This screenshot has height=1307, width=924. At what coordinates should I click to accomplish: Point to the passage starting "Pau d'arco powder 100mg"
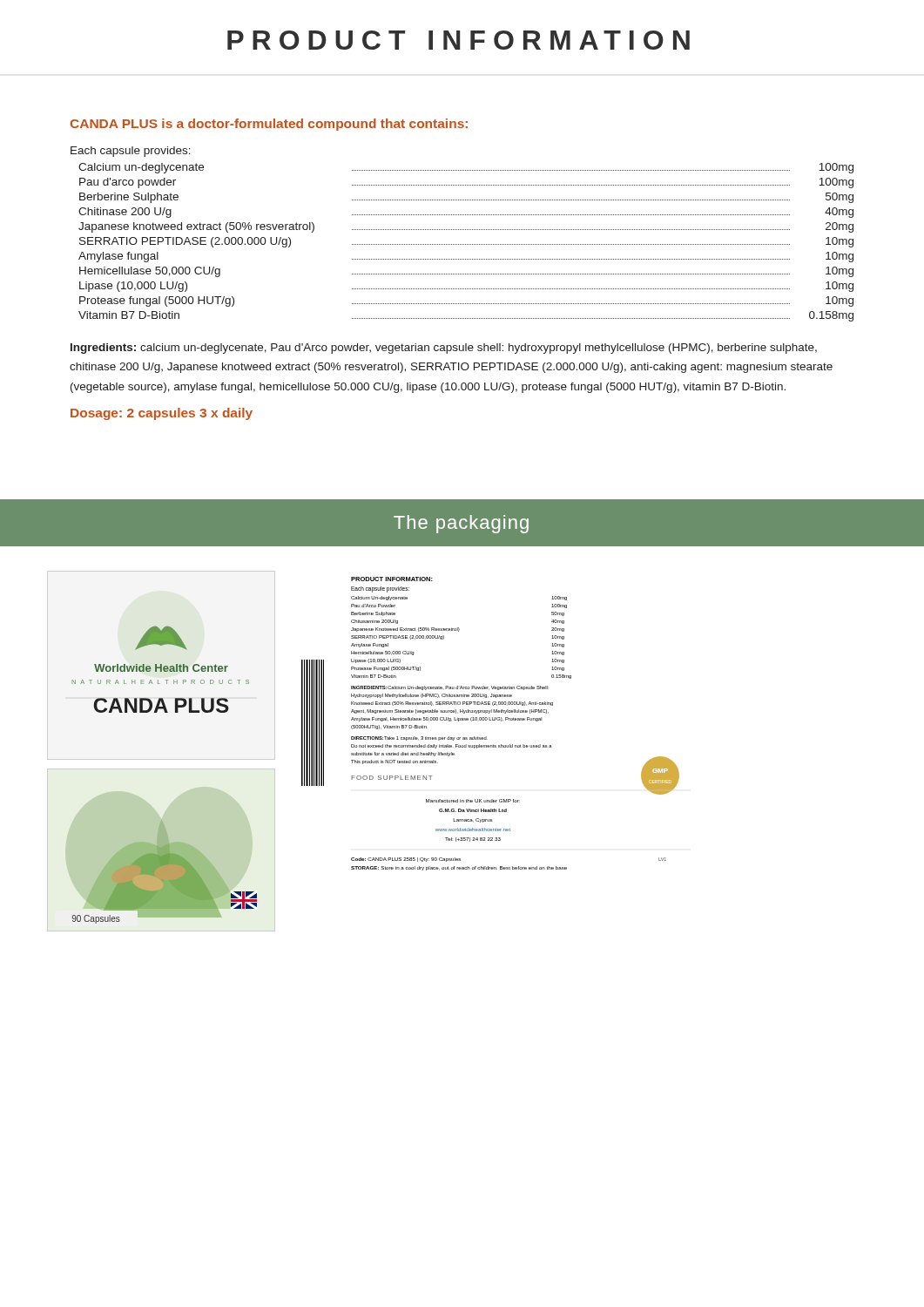(466, 182)
